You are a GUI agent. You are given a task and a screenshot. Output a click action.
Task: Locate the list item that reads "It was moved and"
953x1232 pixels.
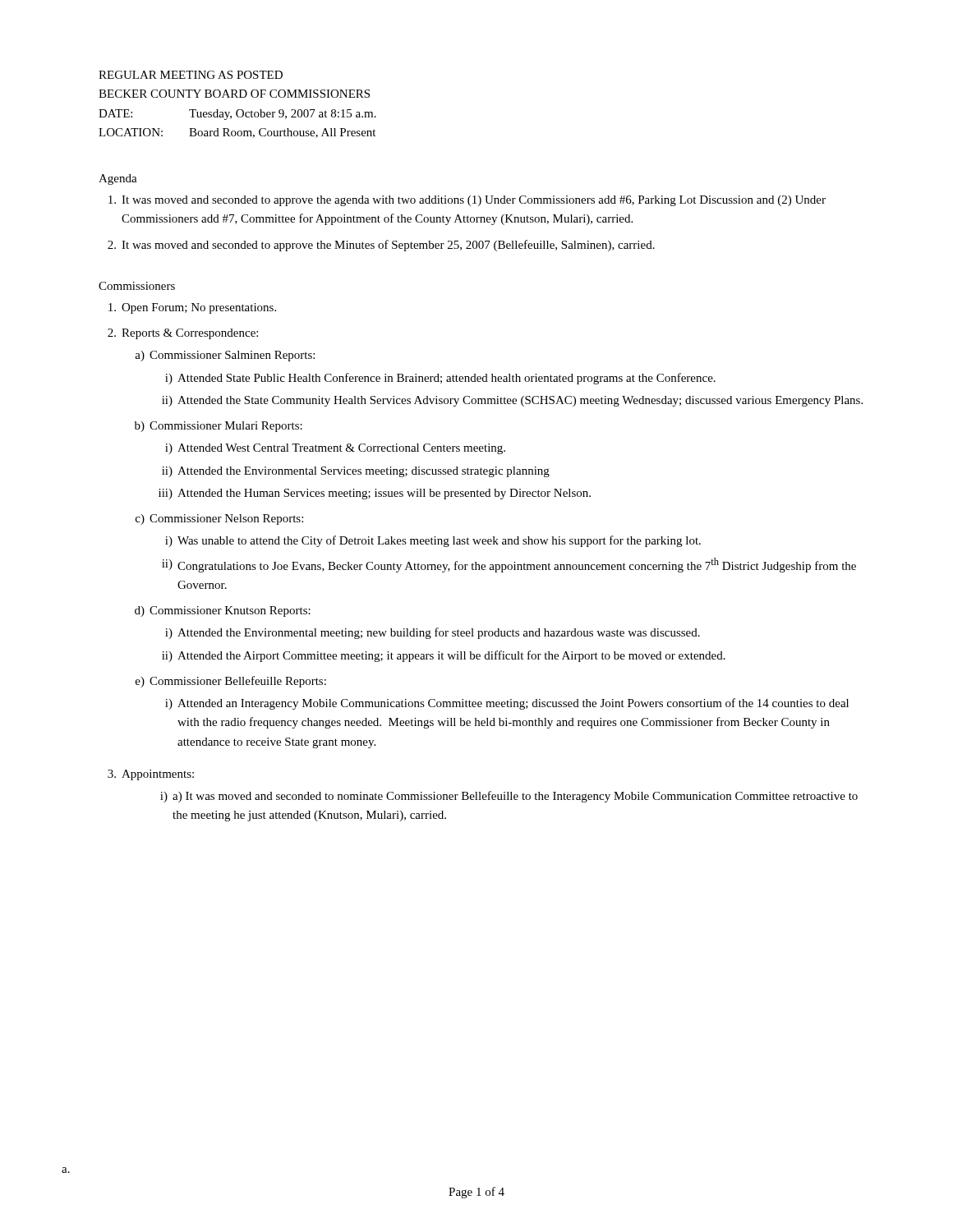point(485,210)
